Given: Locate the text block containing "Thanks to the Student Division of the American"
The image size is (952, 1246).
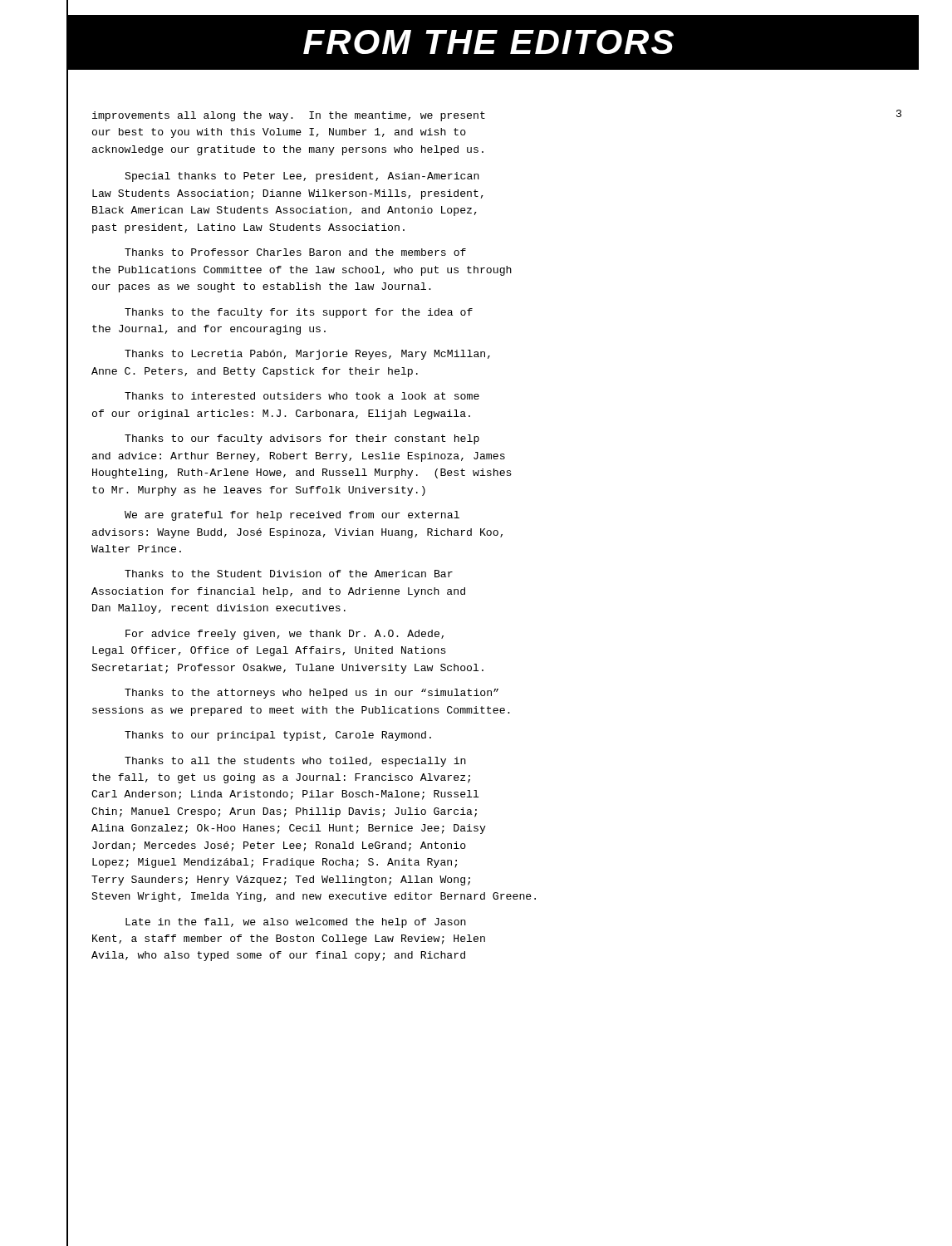Looking at the screenshot, I should point(289,574).
